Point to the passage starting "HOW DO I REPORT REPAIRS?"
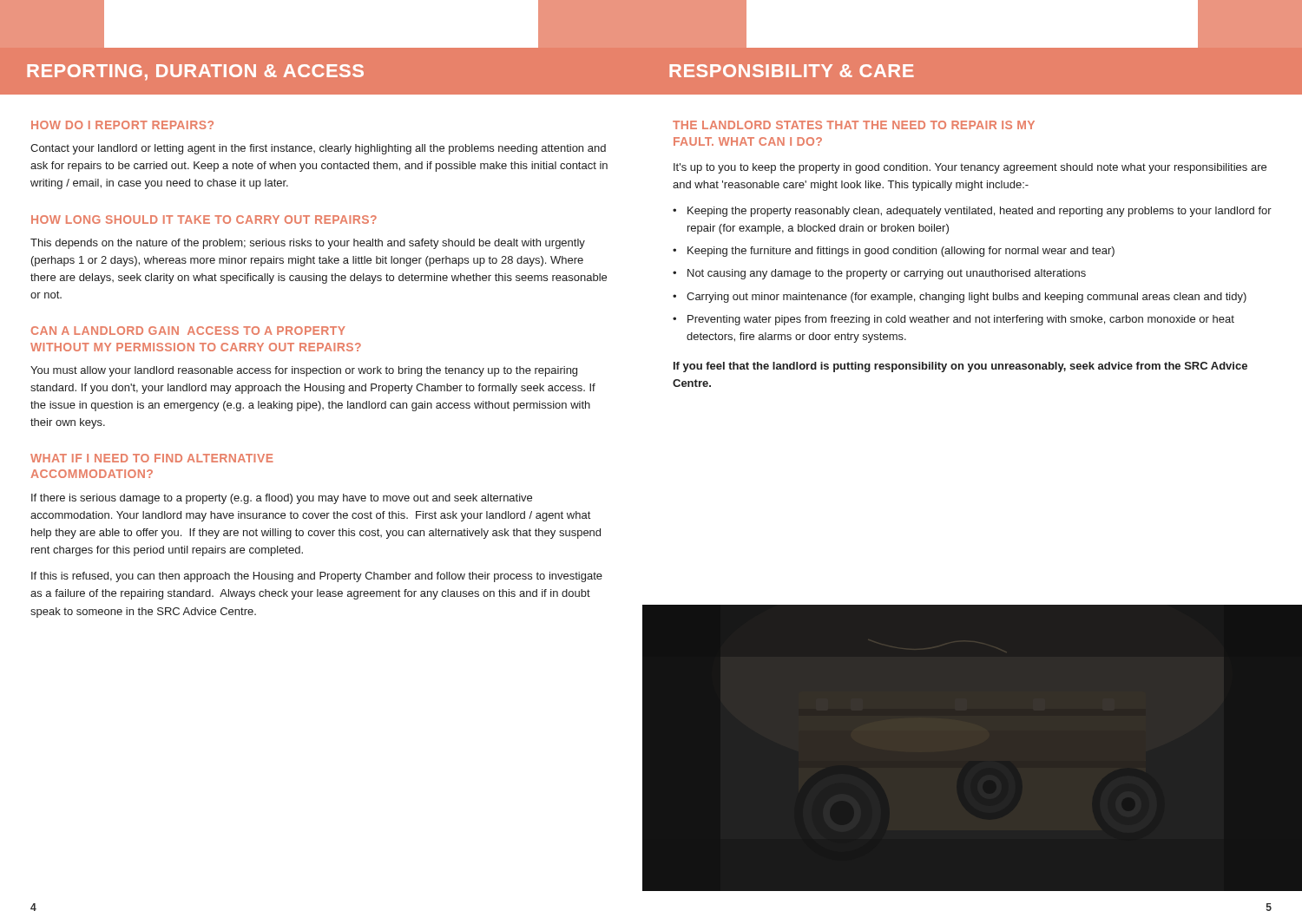The height and width of the screenshot is (924, 1302). coord(123,125)
